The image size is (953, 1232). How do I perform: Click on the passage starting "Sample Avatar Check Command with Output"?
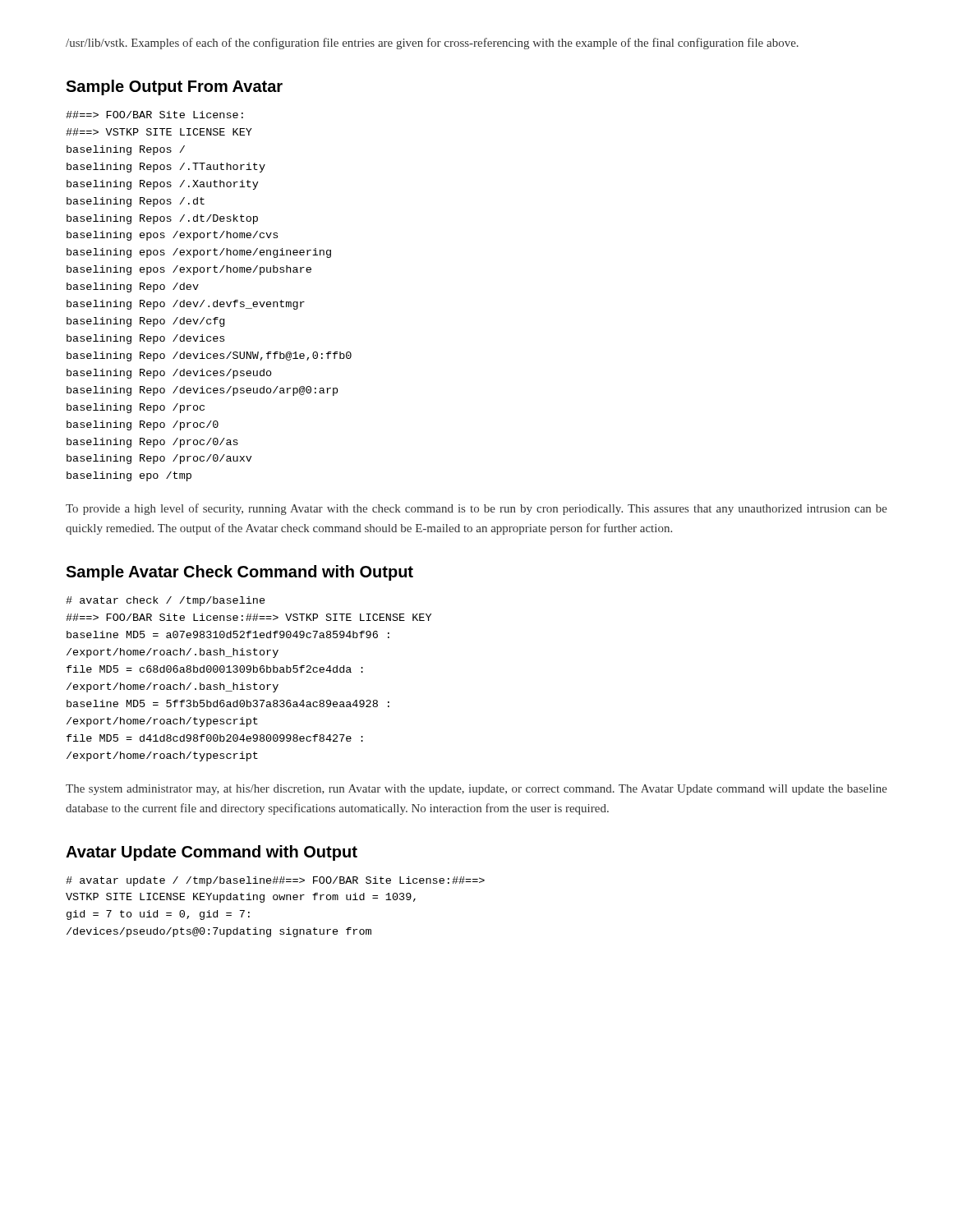click(x=239, y=572)
